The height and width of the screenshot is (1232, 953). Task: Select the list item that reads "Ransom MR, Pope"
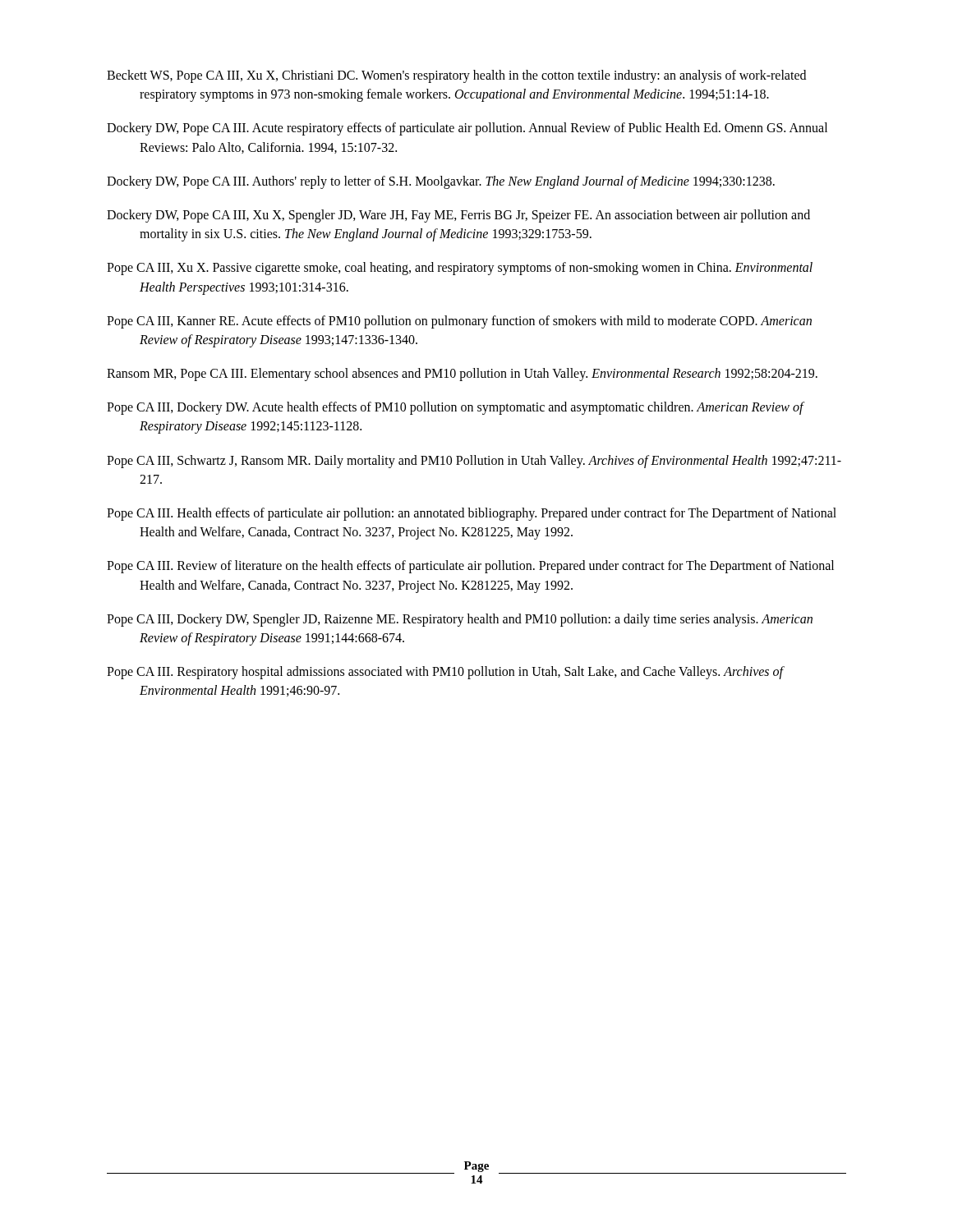[462, 373]
